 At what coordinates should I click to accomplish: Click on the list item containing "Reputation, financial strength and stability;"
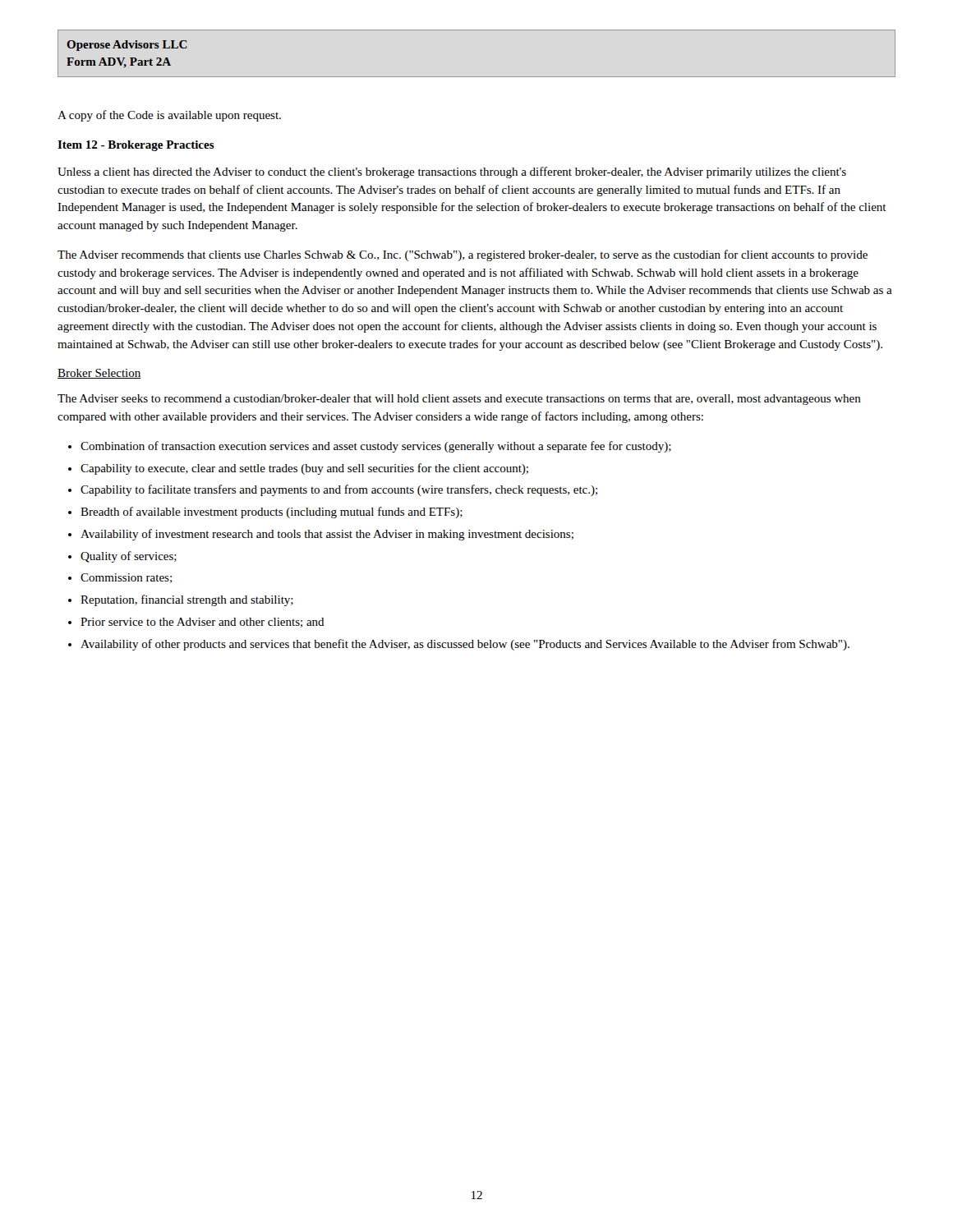pyautogui.click(x=187, y=600)
